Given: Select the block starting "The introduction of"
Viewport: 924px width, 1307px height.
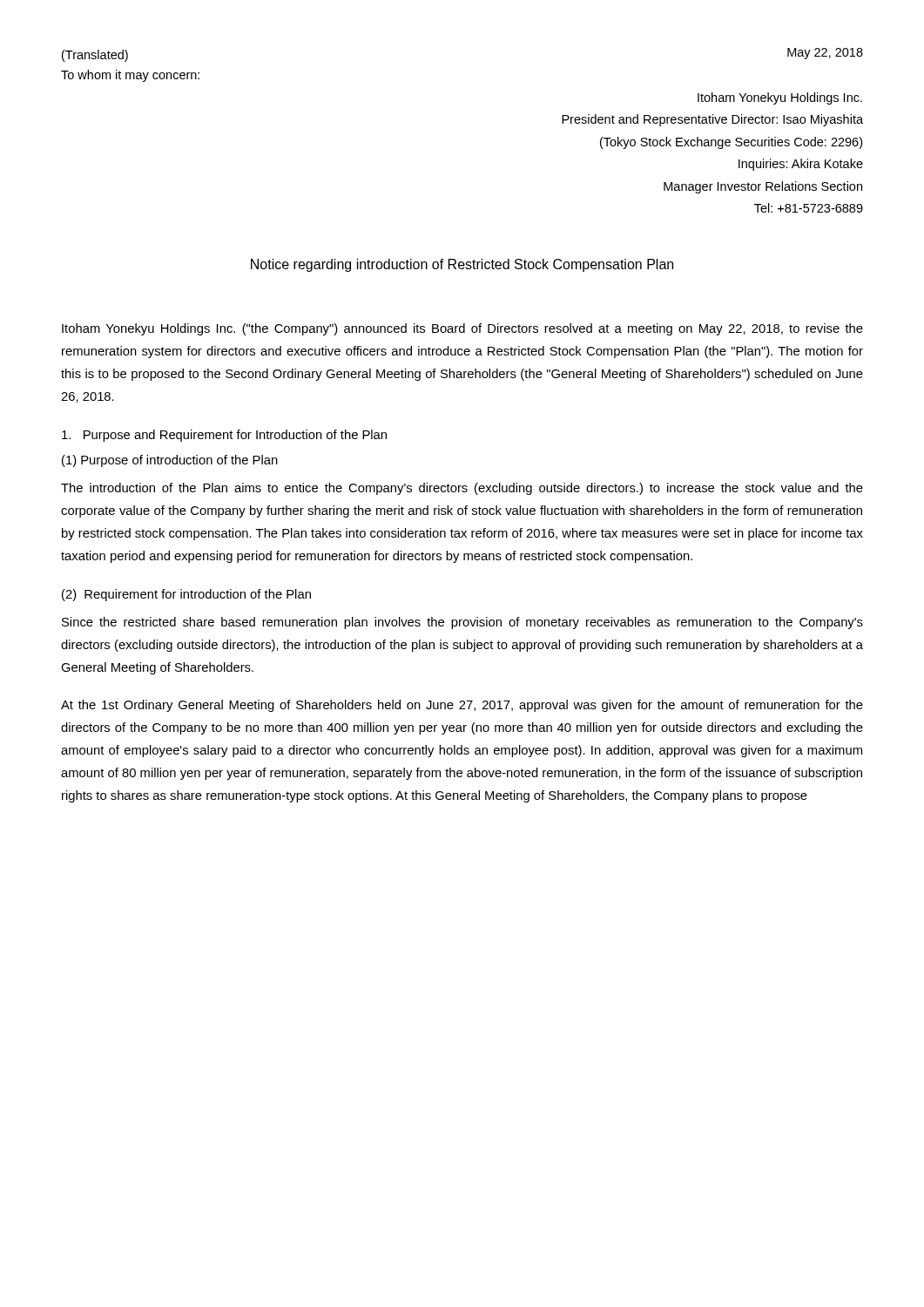Looking at the screenshot, I should 462,523.
